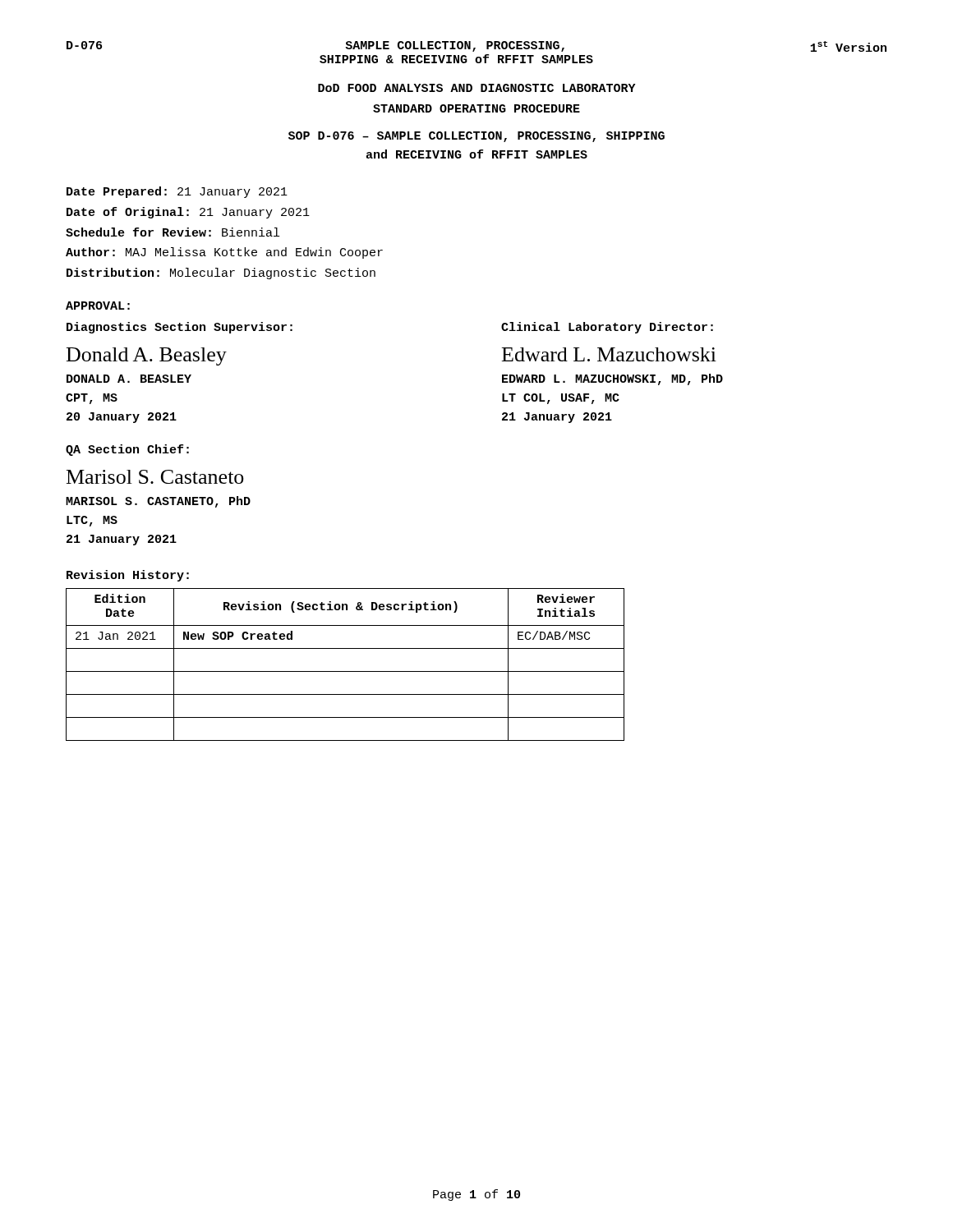
Task: Locate the region starting "DoD FOOD ANALYSIS AND DIAGNOSTIC LABORATORY"
Action: point(476,89)
